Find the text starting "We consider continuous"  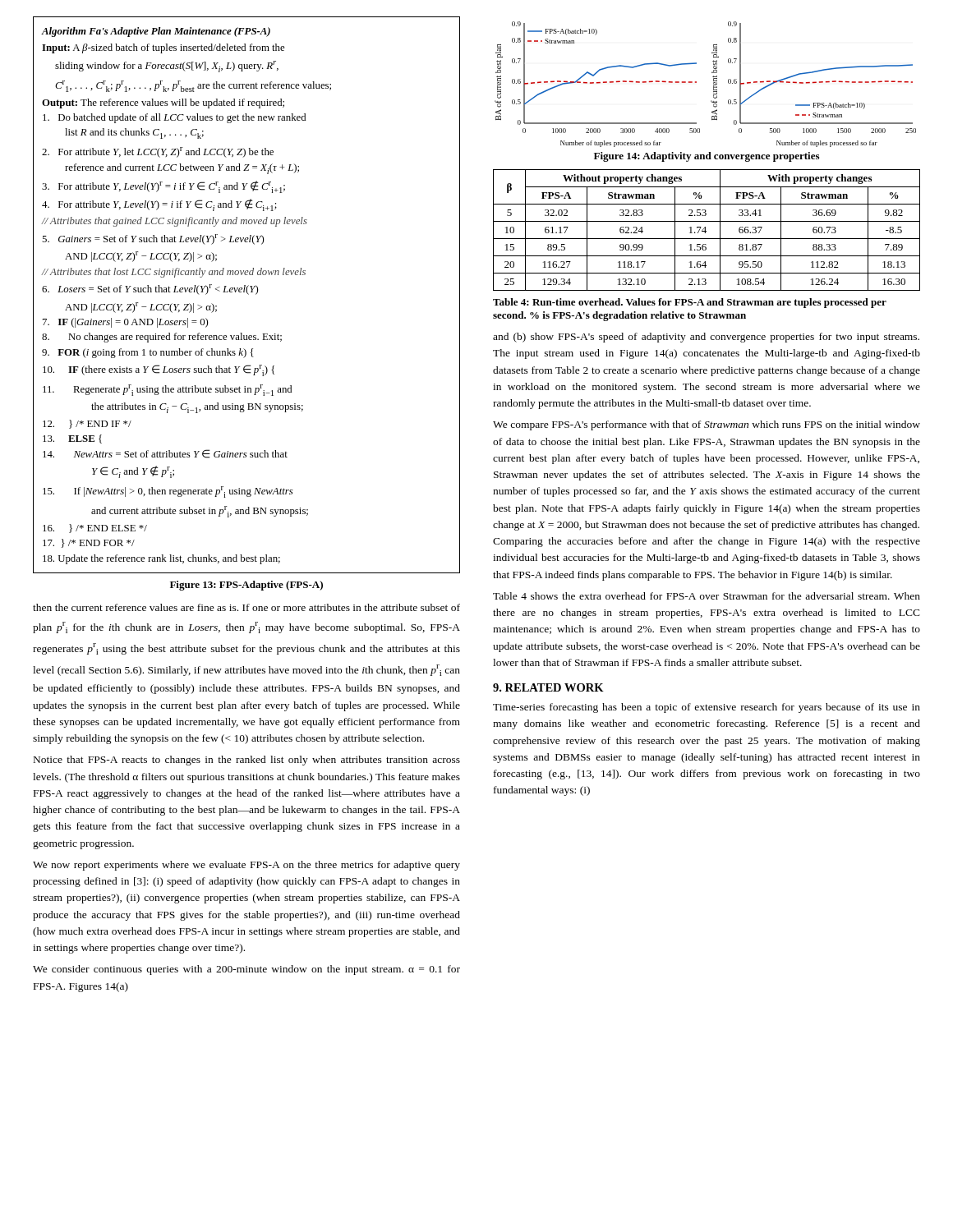[x=246, y=977]
